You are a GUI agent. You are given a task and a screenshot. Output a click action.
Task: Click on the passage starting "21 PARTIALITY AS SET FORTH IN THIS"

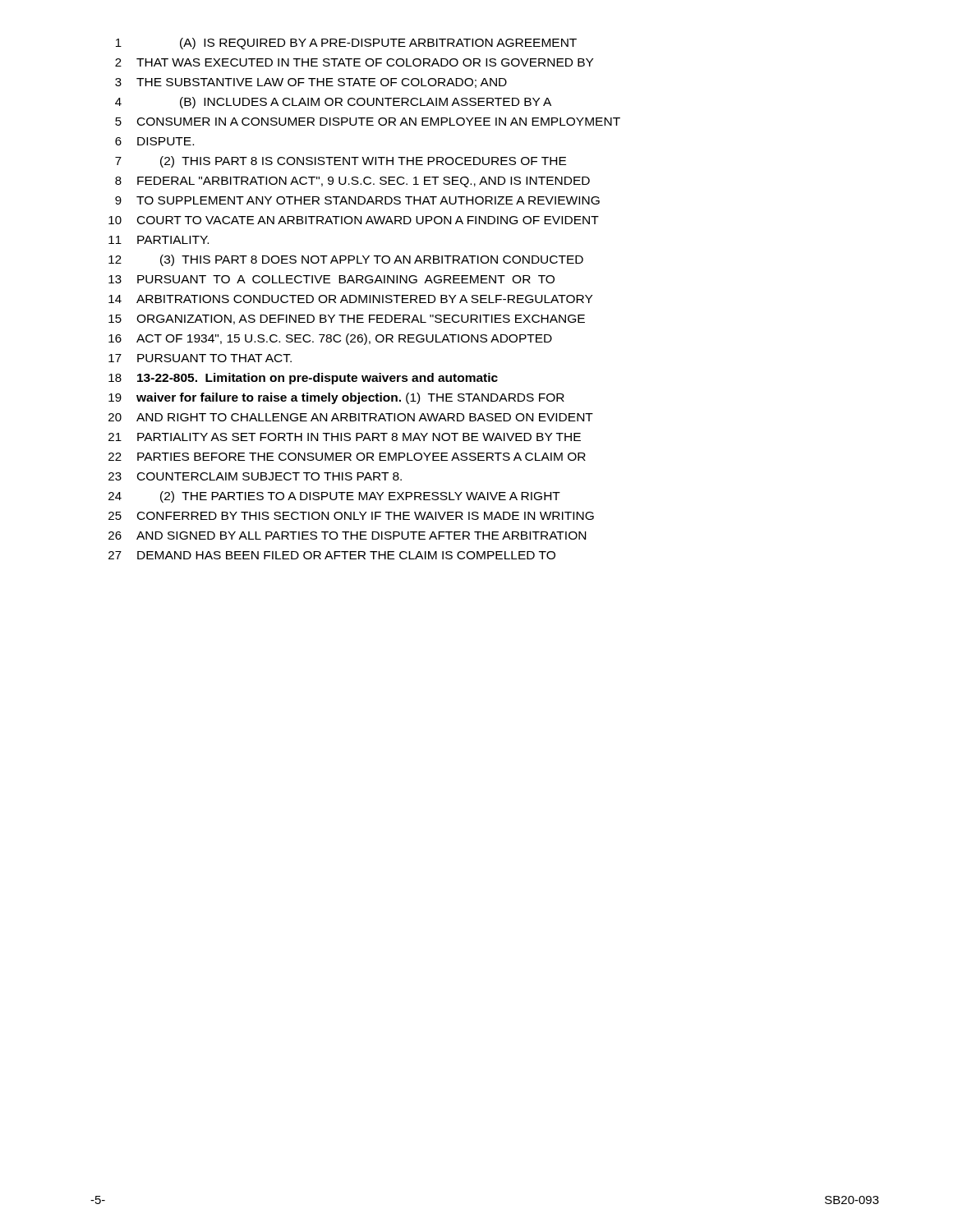click(x=485, y=437)
